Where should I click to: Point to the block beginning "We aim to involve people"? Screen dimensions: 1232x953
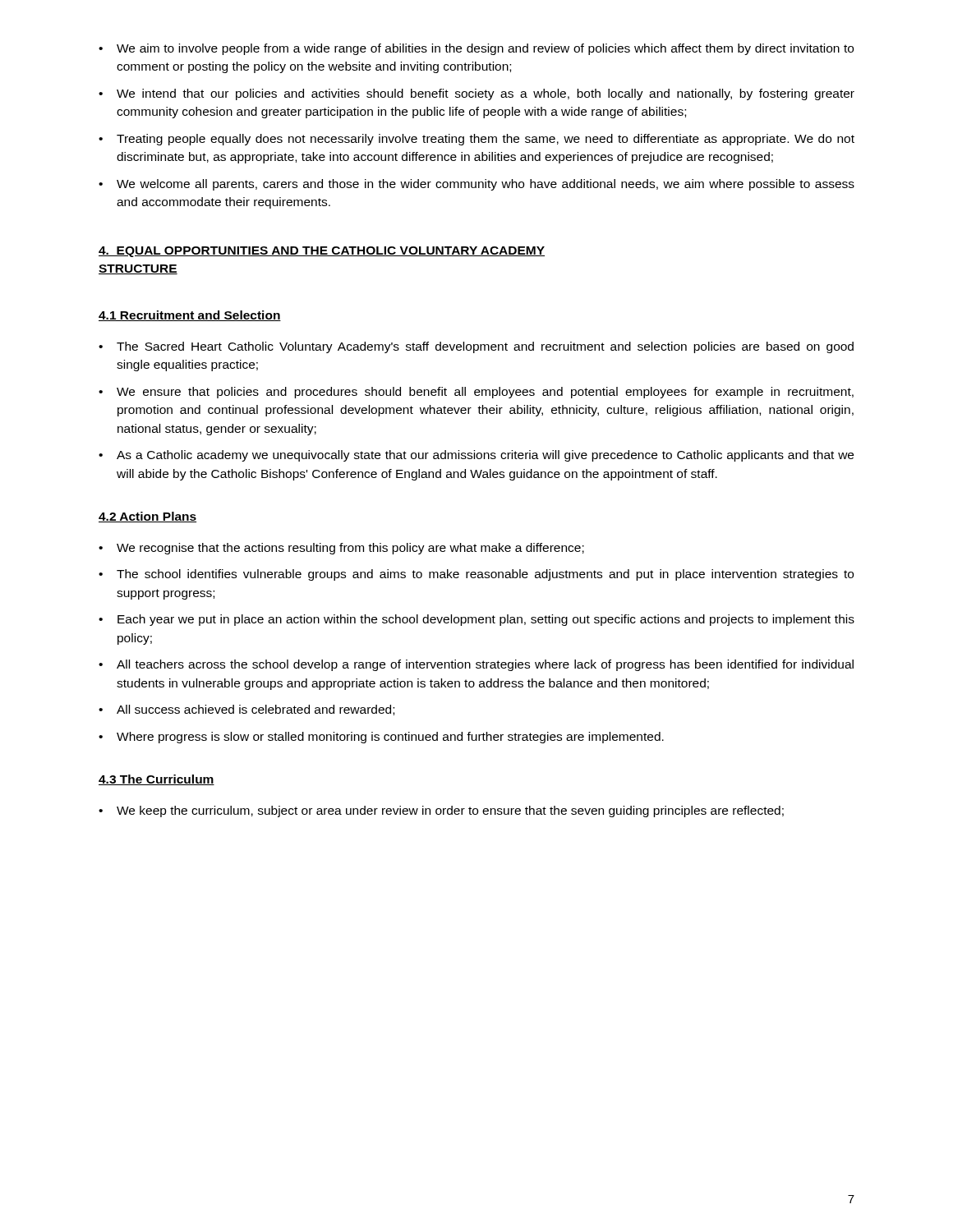(x=476, y=58)
